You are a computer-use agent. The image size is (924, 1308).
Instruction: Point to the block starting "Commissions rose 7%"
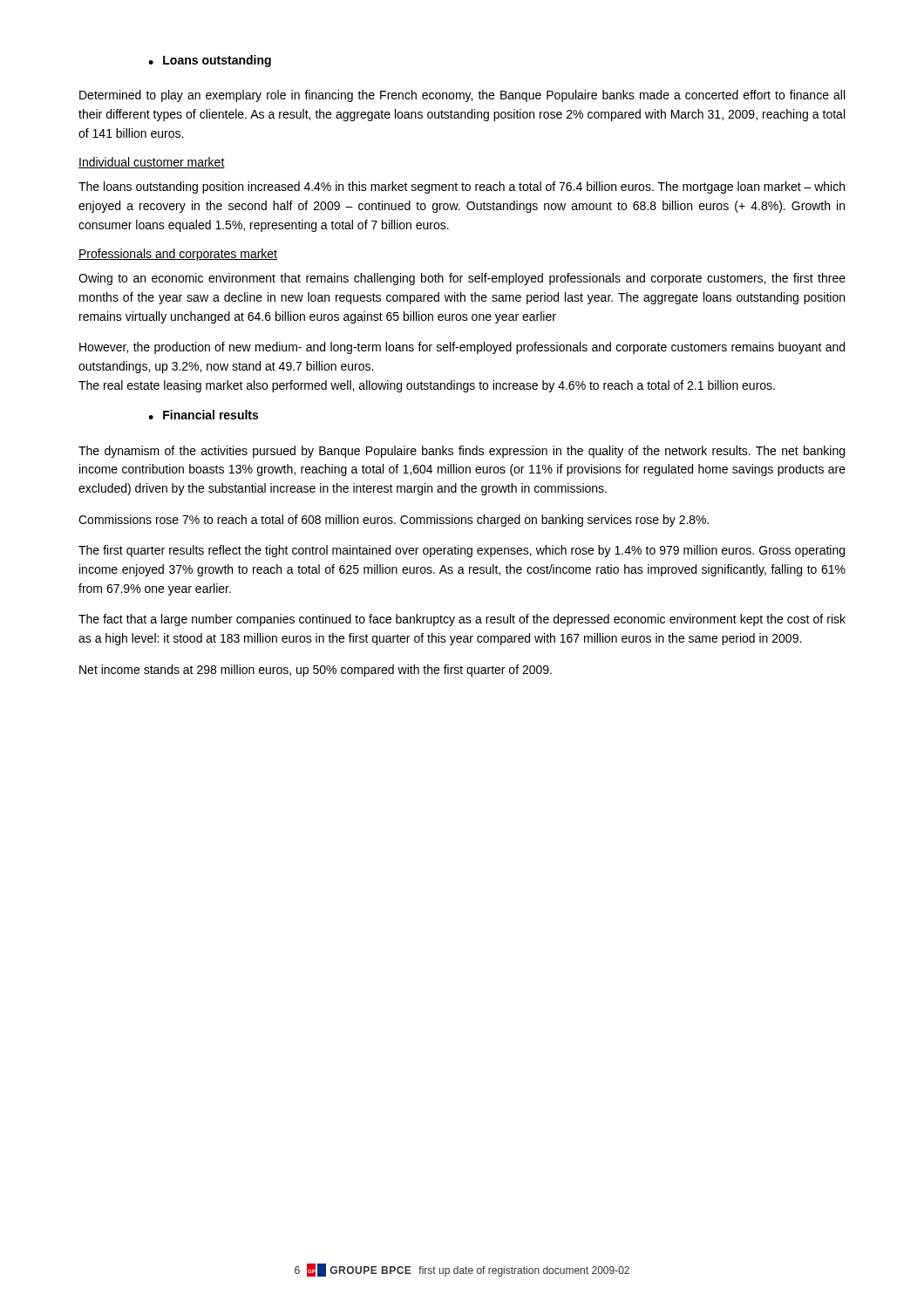tap(394, 519)
